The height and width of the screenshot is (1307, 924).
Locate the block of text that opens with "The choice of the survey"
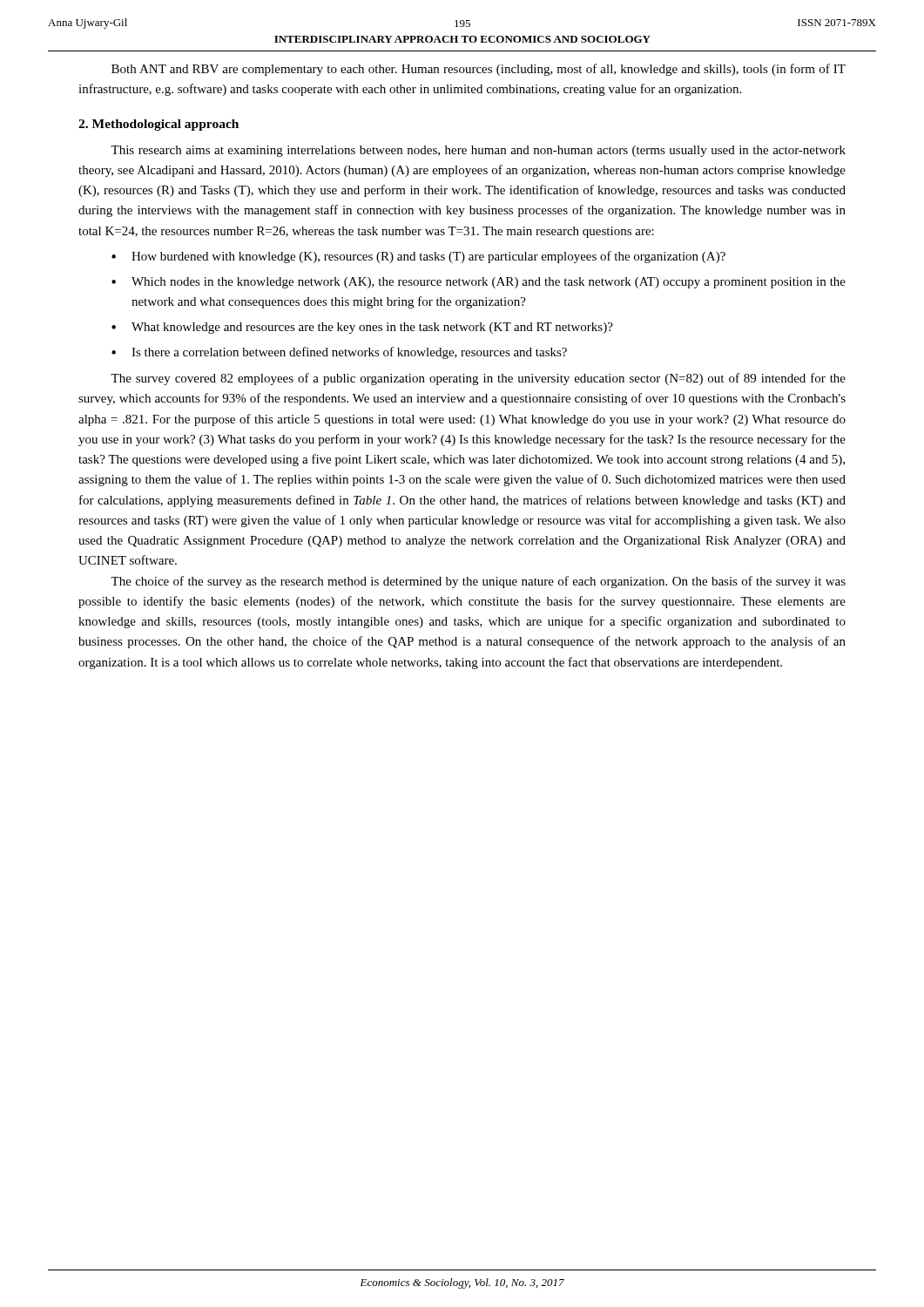(462, 622)
